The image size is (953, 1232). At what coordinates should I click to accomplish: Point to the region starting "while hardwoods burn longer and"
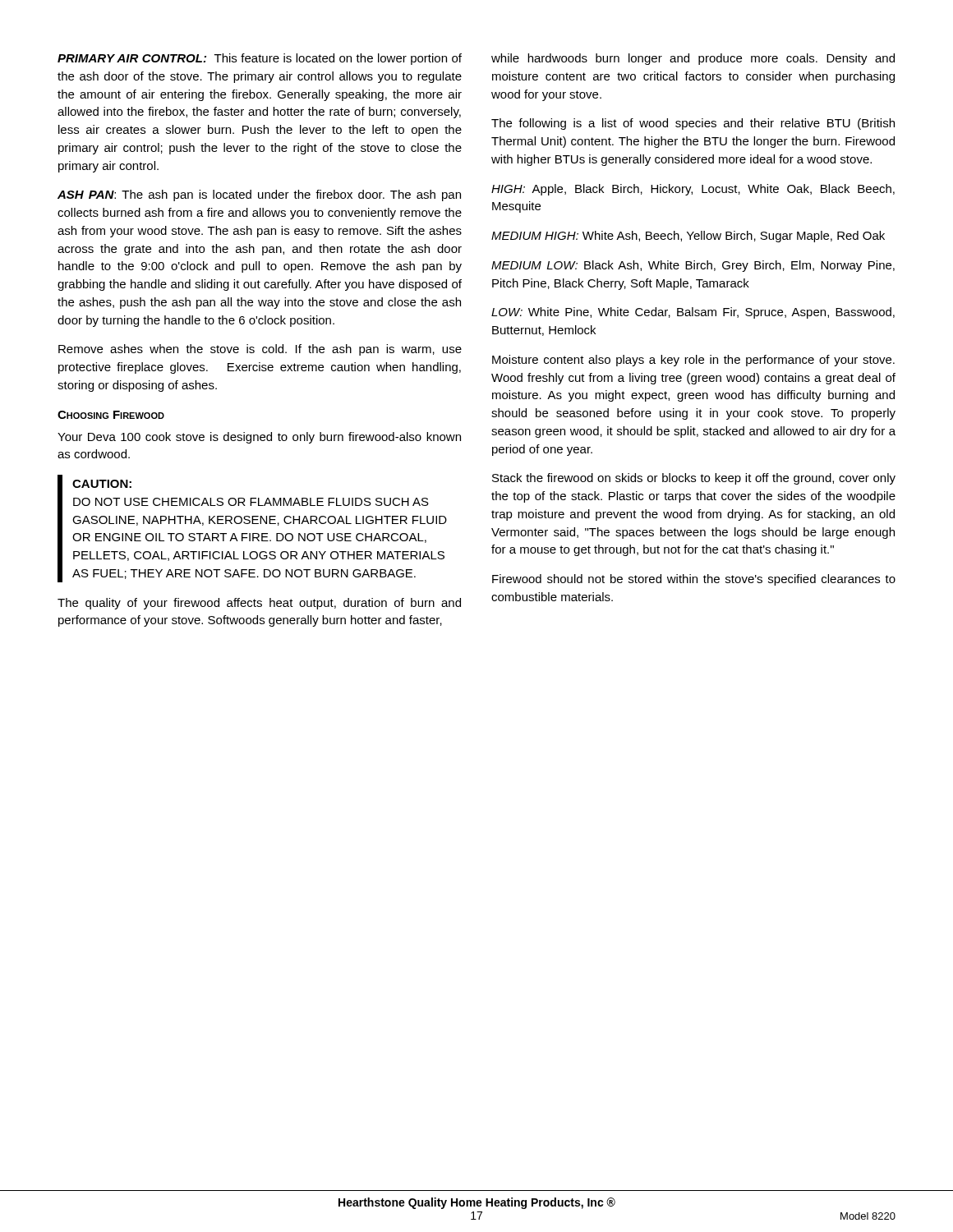693,76
